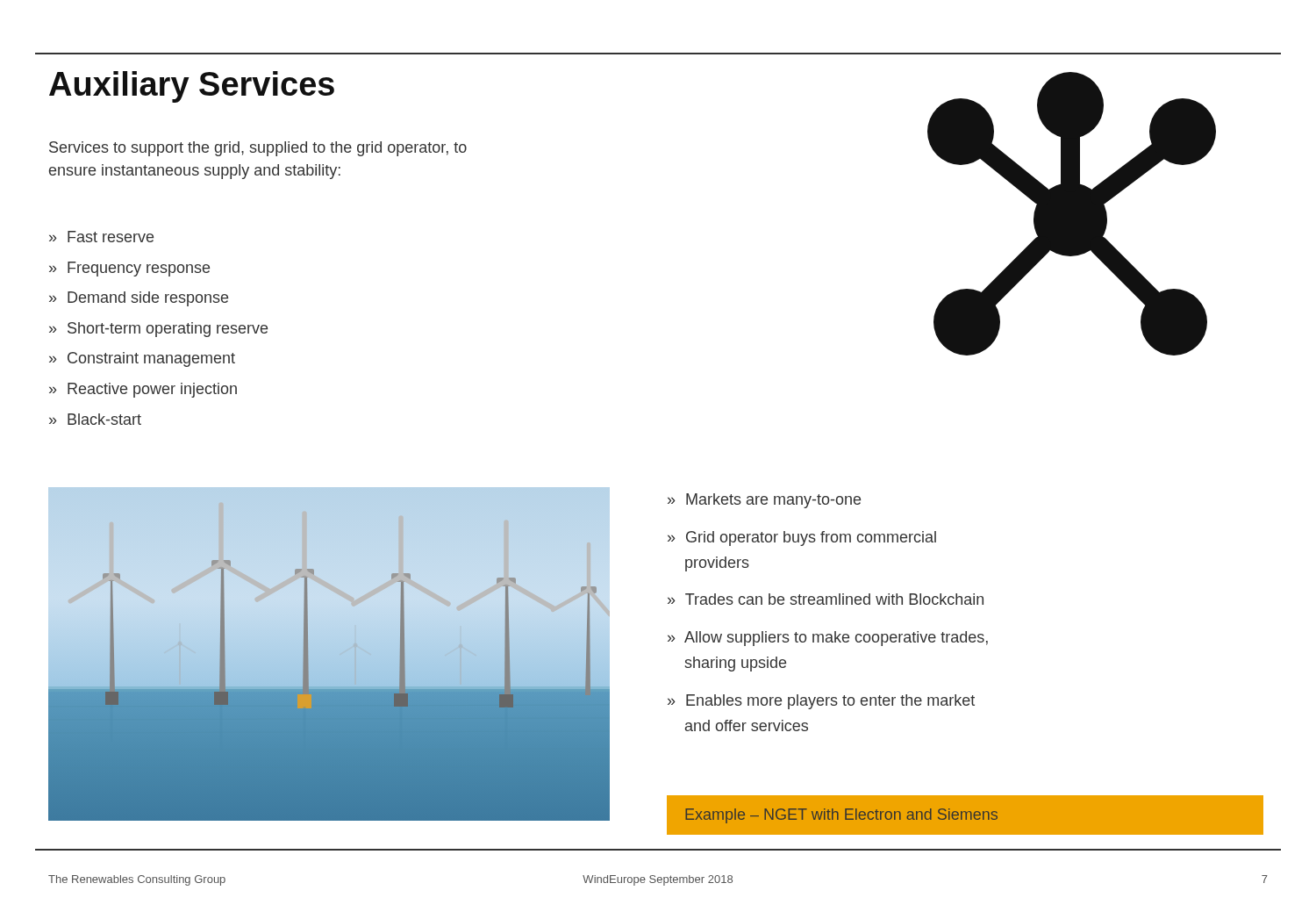This screenshot has width=1316, height=912.
Task: Click where it says "Auxiliary Services"
Action: click(192, 84)
